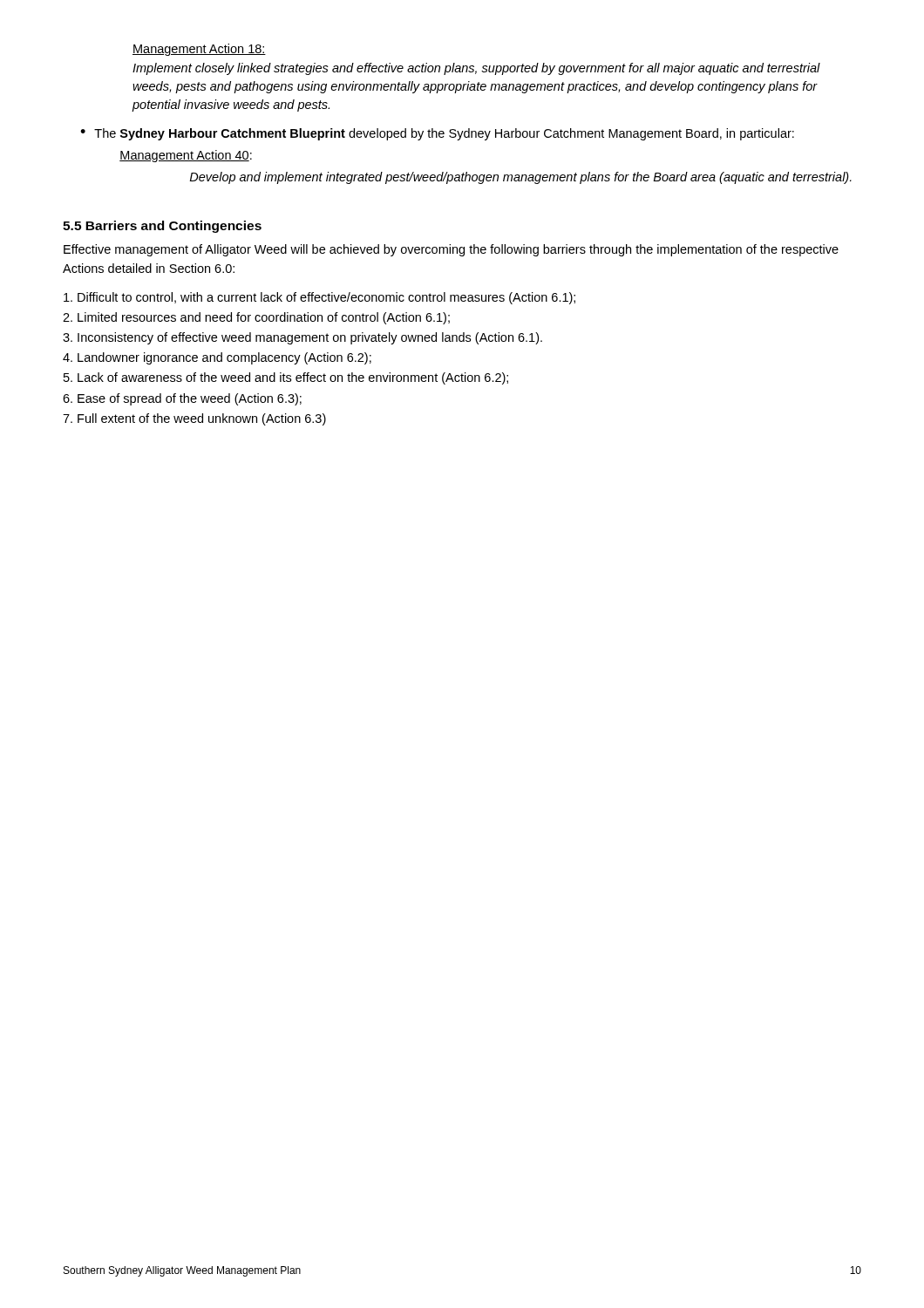Locate the passage starting "Effective management of Alligator Weed will be"
Viewport: 924px width, 1308px height.
451,259
